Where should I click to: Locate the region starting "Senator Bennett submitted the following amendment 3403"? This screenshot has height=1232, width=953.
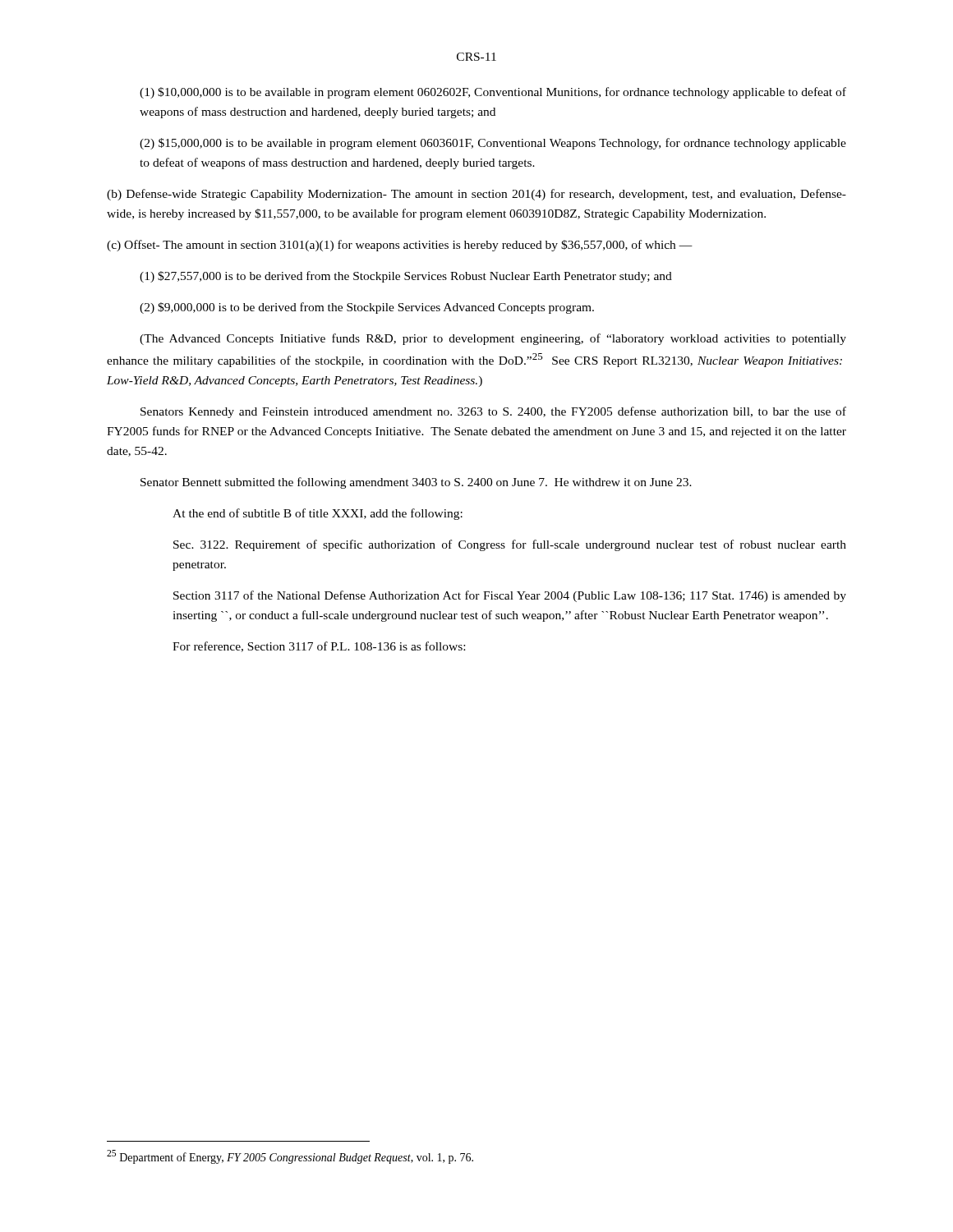coord(416,482)
